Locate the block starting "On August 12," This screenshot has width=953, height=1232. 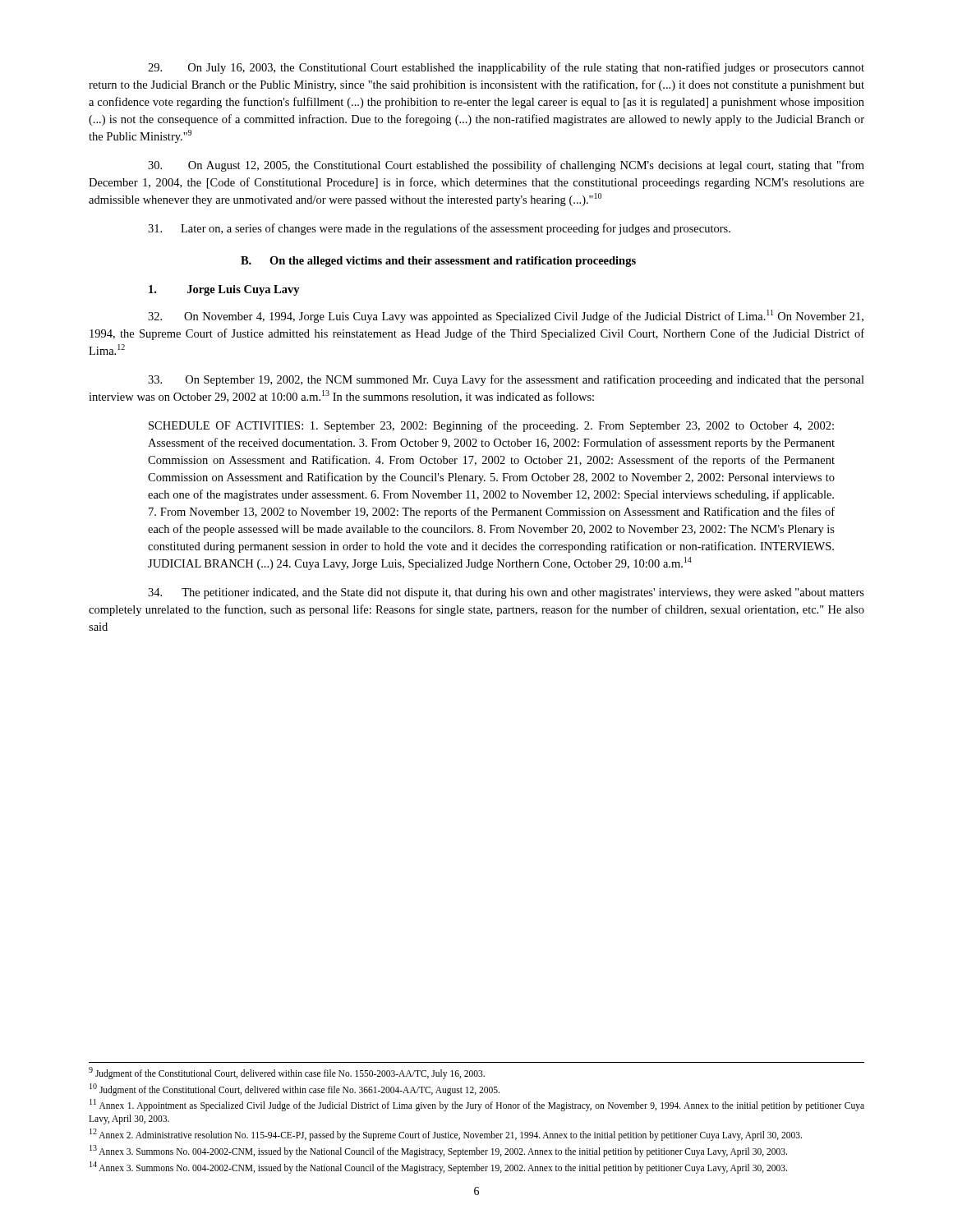click(x=476, y=182)
